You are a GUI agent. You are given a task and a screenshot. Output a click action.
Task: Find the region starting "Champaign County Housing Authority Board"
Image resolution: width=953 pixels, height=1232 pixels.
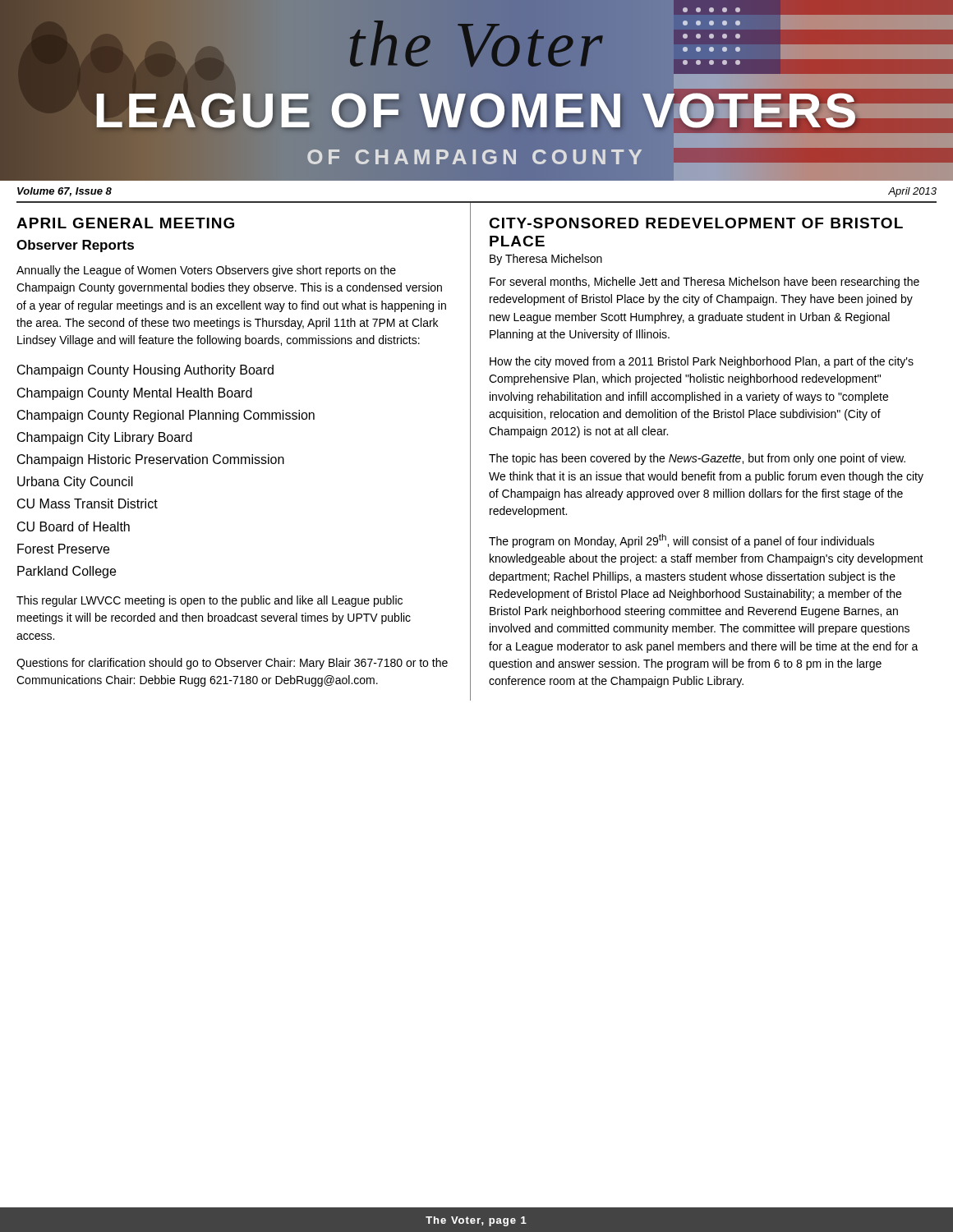(x=145, y=370)
